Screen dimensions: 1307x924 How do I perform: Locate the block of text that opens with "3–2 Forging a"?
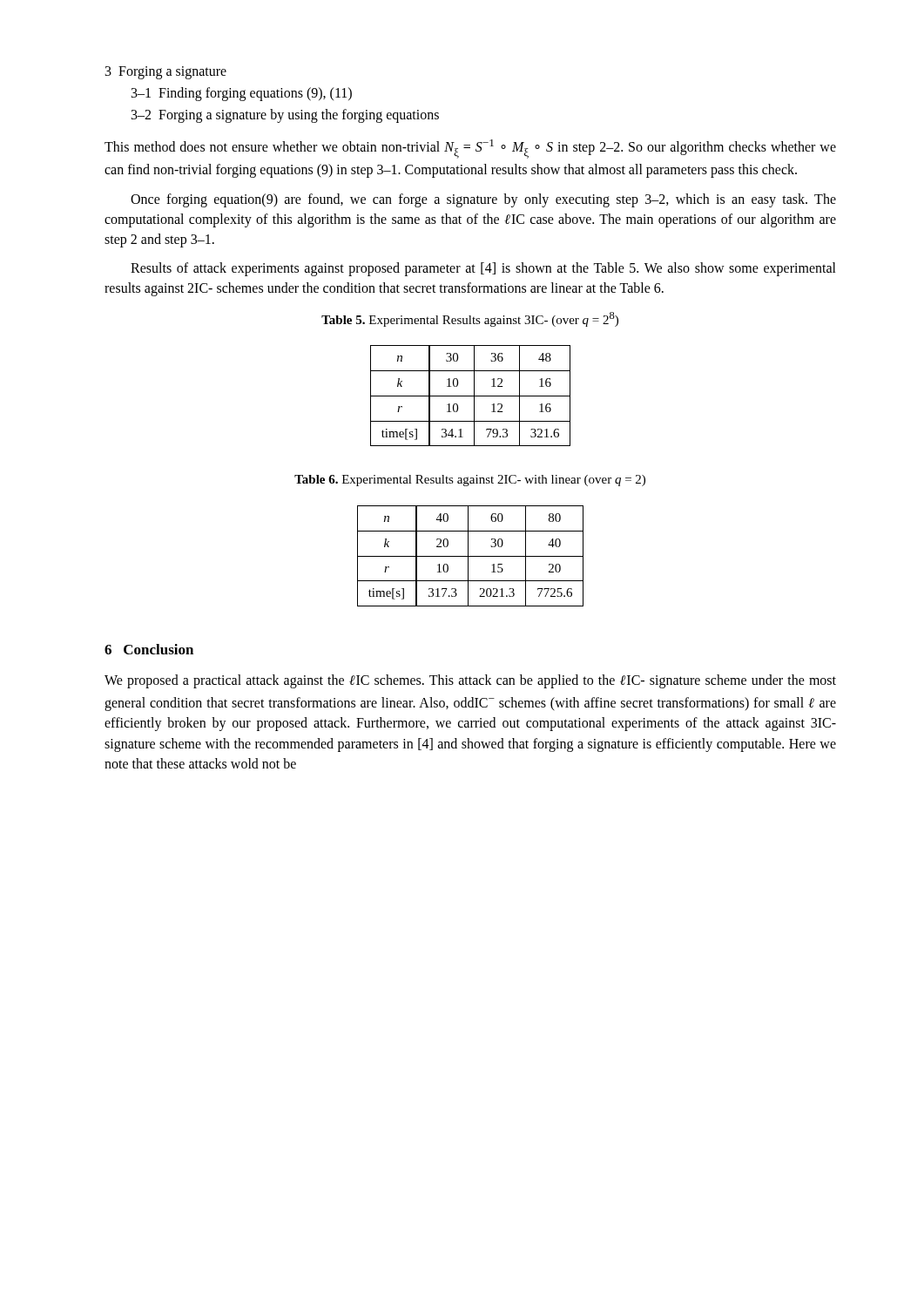point(285,115)
